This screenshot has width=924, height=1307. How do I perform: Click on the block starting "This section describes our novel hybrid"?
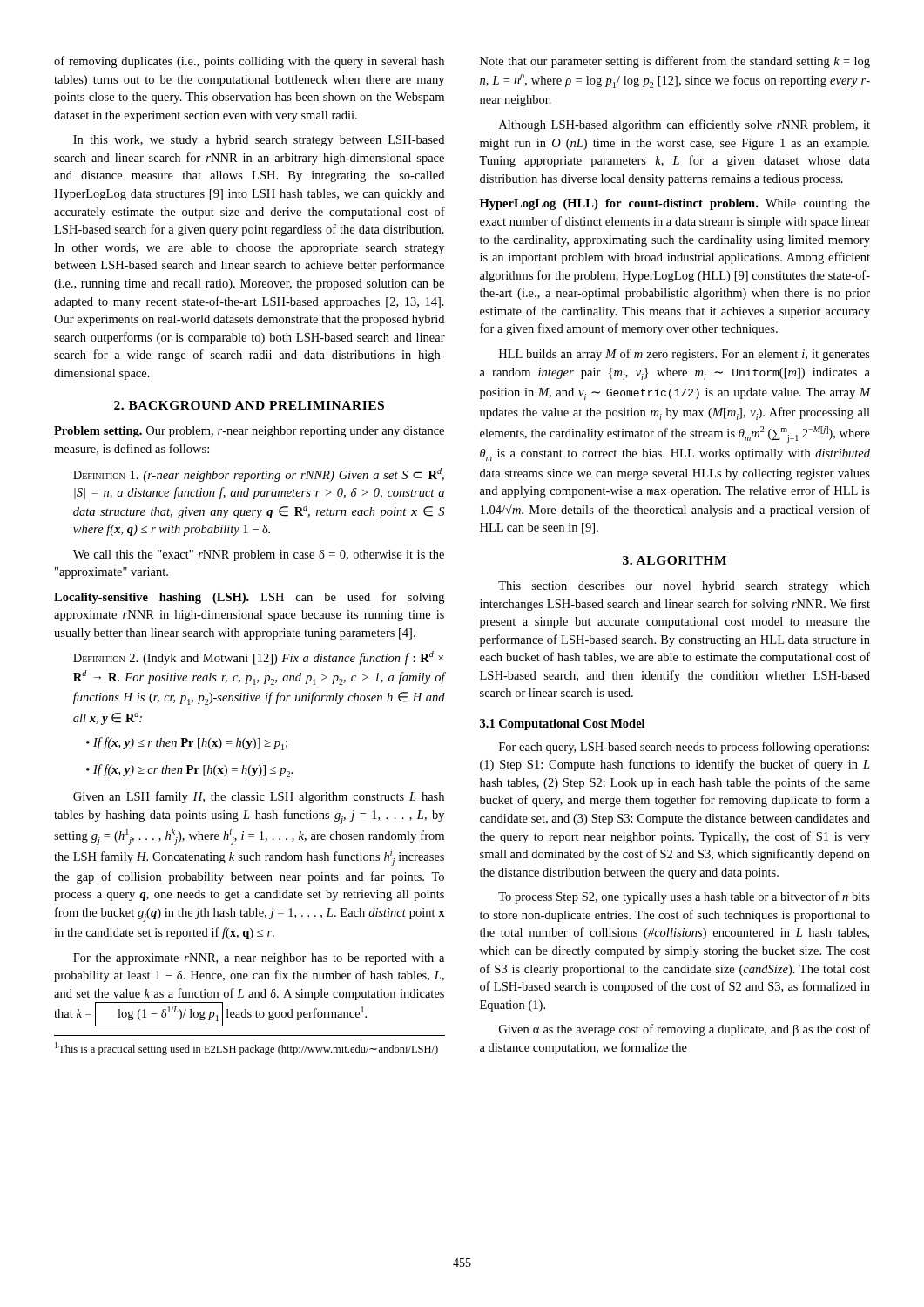pos(675,640)
